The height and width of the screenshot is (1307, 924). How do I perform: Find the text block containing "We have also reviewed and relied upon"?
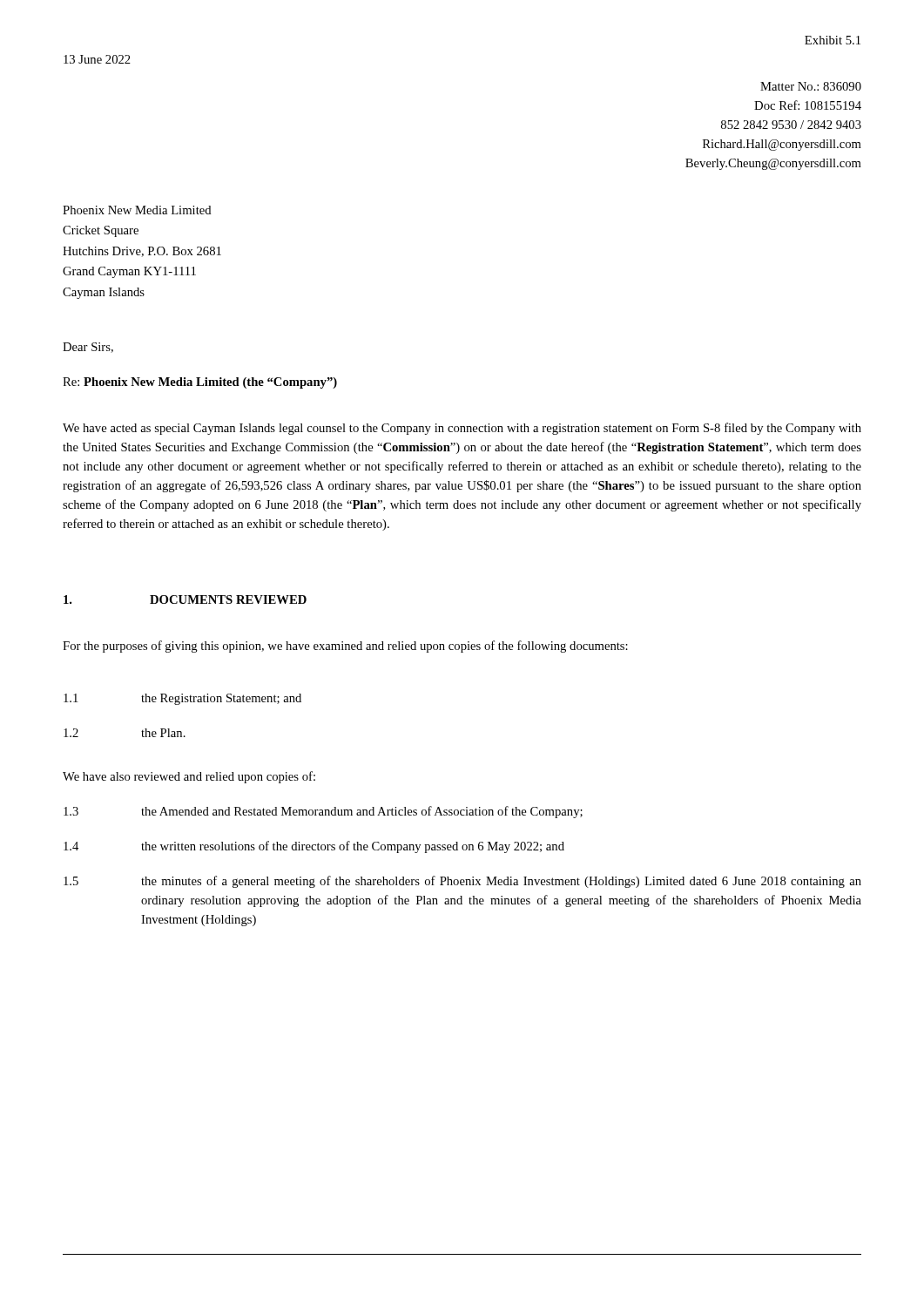tap(189, 776)
